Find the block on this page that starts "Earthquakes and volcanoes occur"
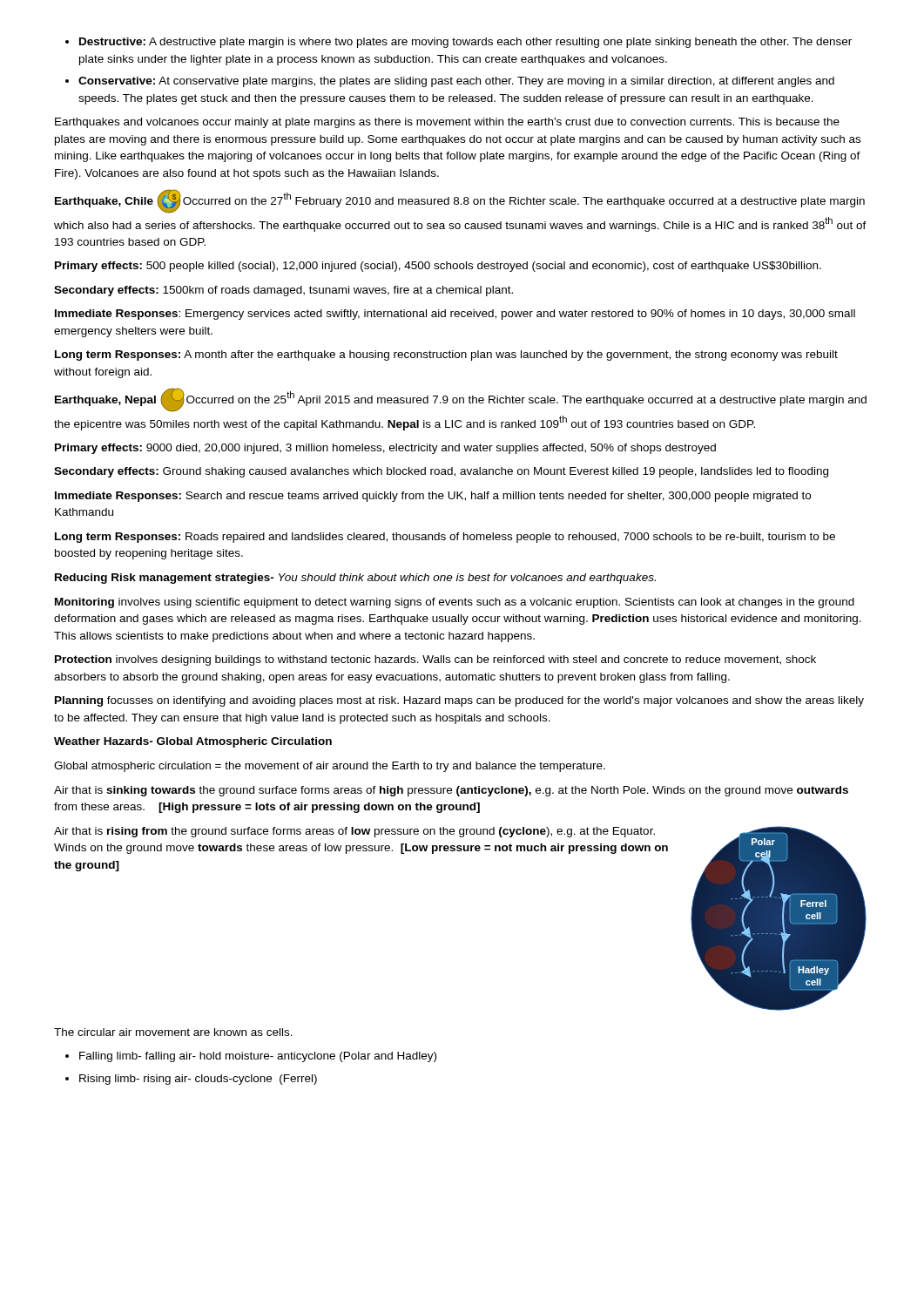This screenshot has width=924, height=1307. [462, 148]
